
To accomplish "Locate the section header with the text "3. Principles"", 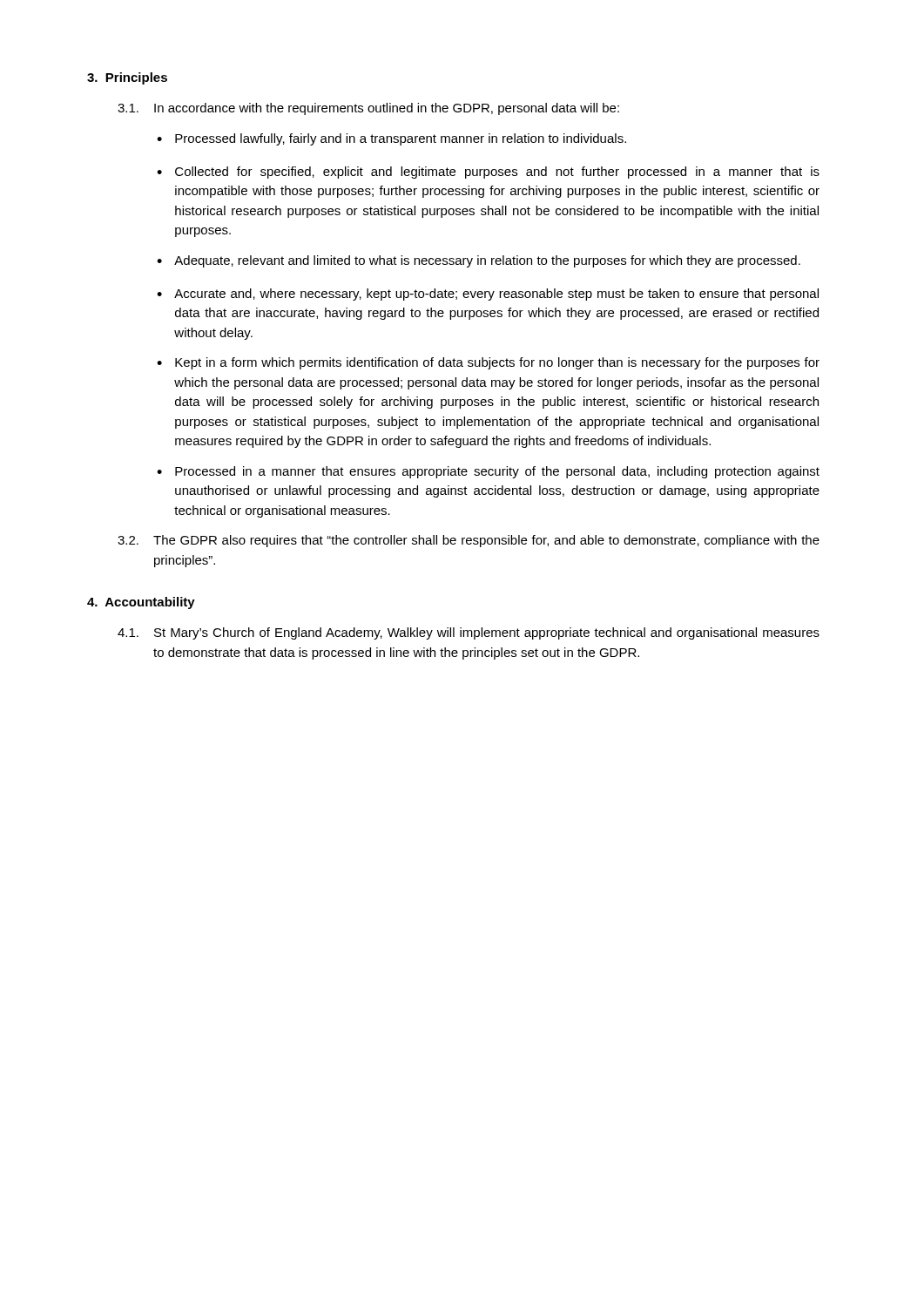I will [127, 77].
